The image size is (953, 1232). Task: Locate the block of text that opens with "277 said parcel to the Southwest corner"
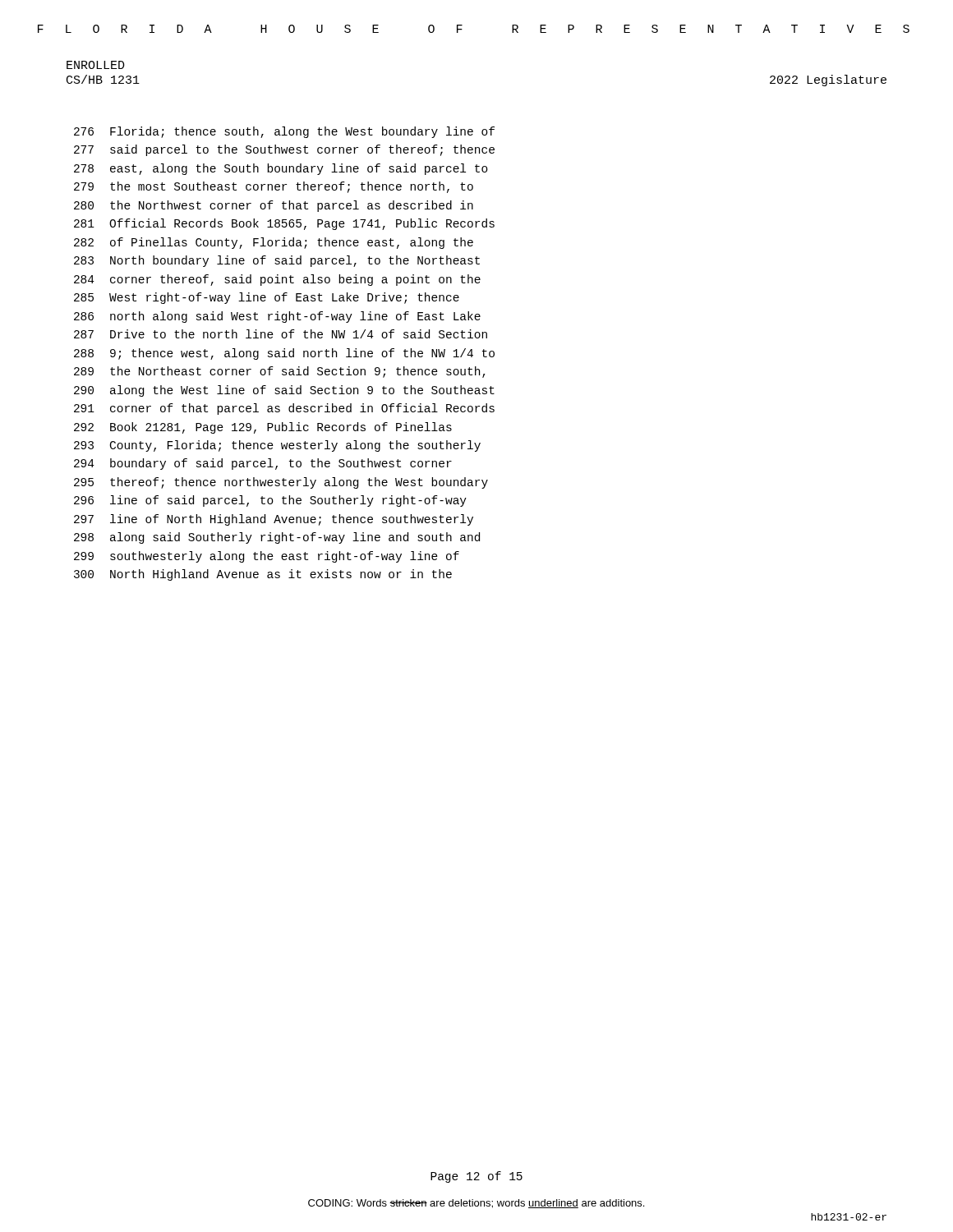click(272, 151)
